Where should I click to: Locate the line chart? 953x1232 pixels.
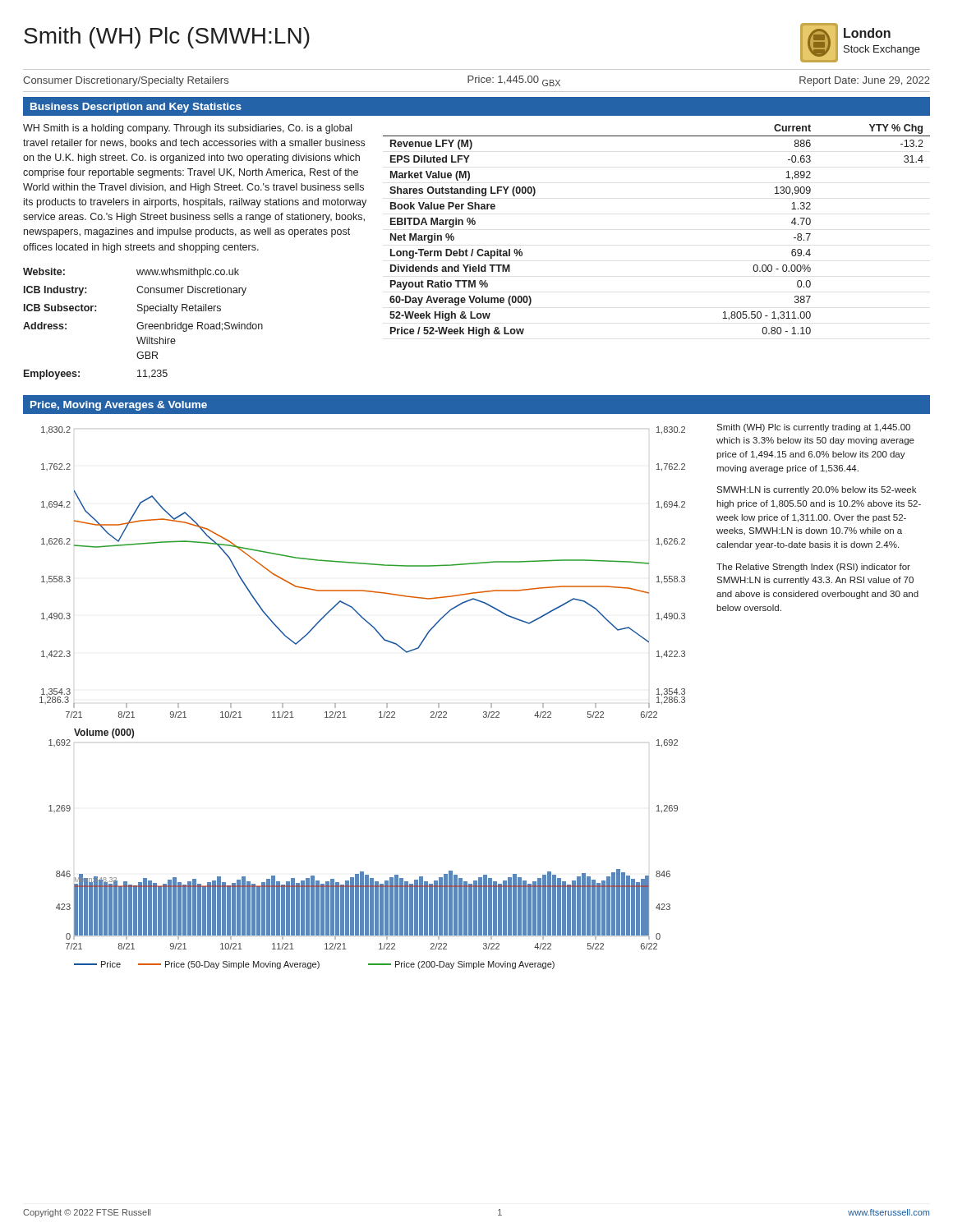click(364, 694)
